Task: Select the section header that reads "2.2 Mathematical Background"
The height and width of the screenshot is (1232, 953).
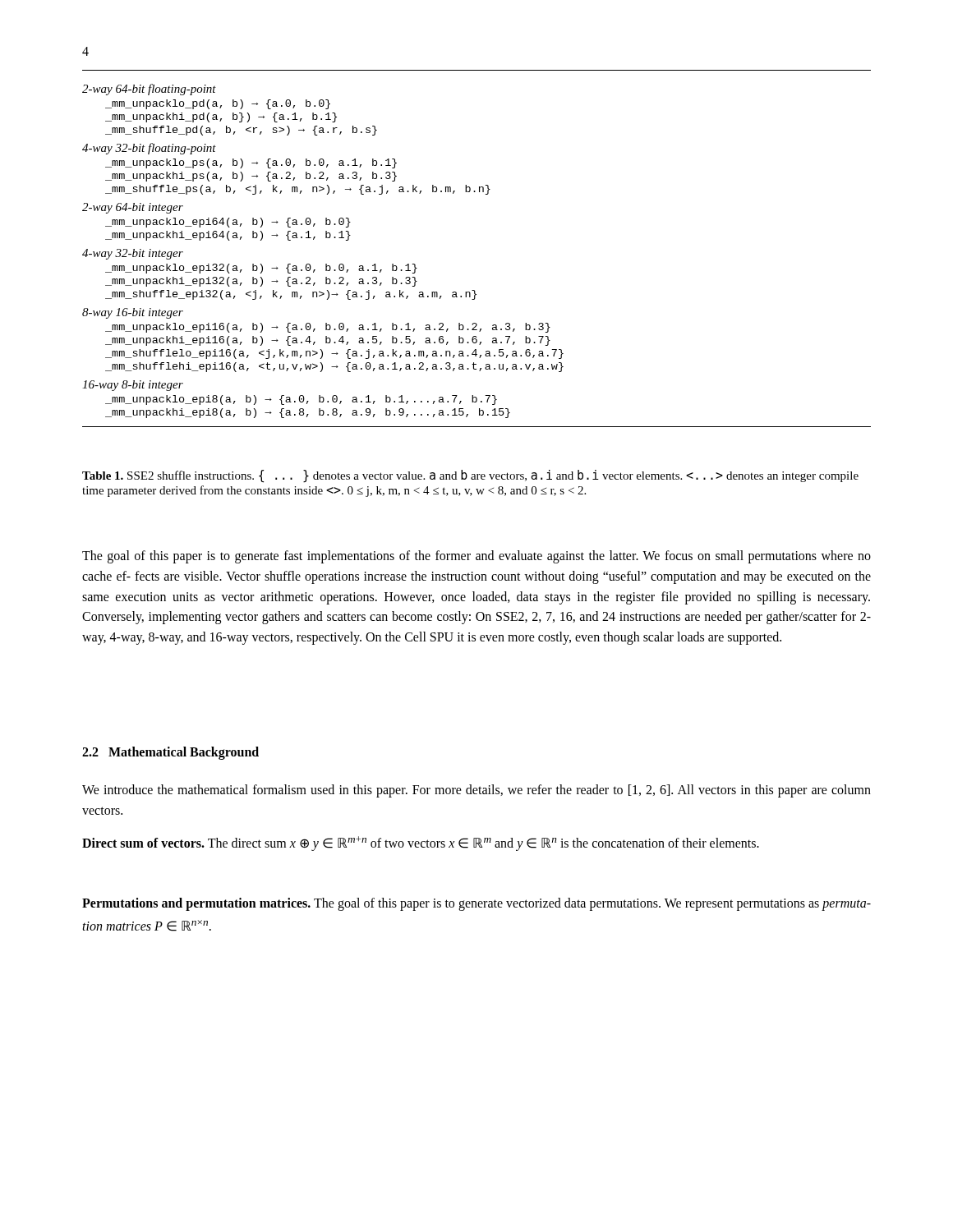Action: pos(171,752)
